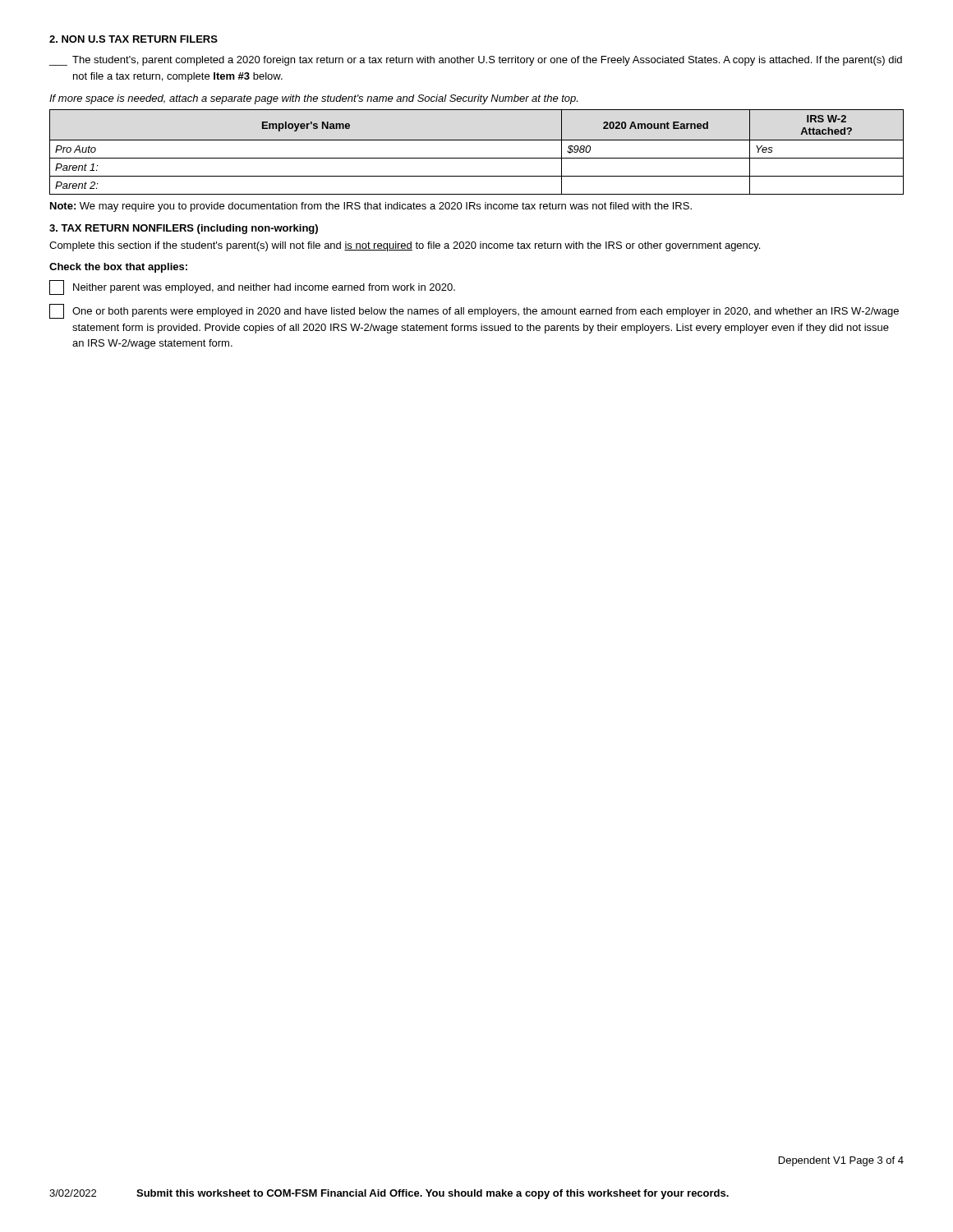Find the passage starting "3. TAX RETURN NONFILERS (including non-working)"
The image size is (953, 1232).
point(184,228)
